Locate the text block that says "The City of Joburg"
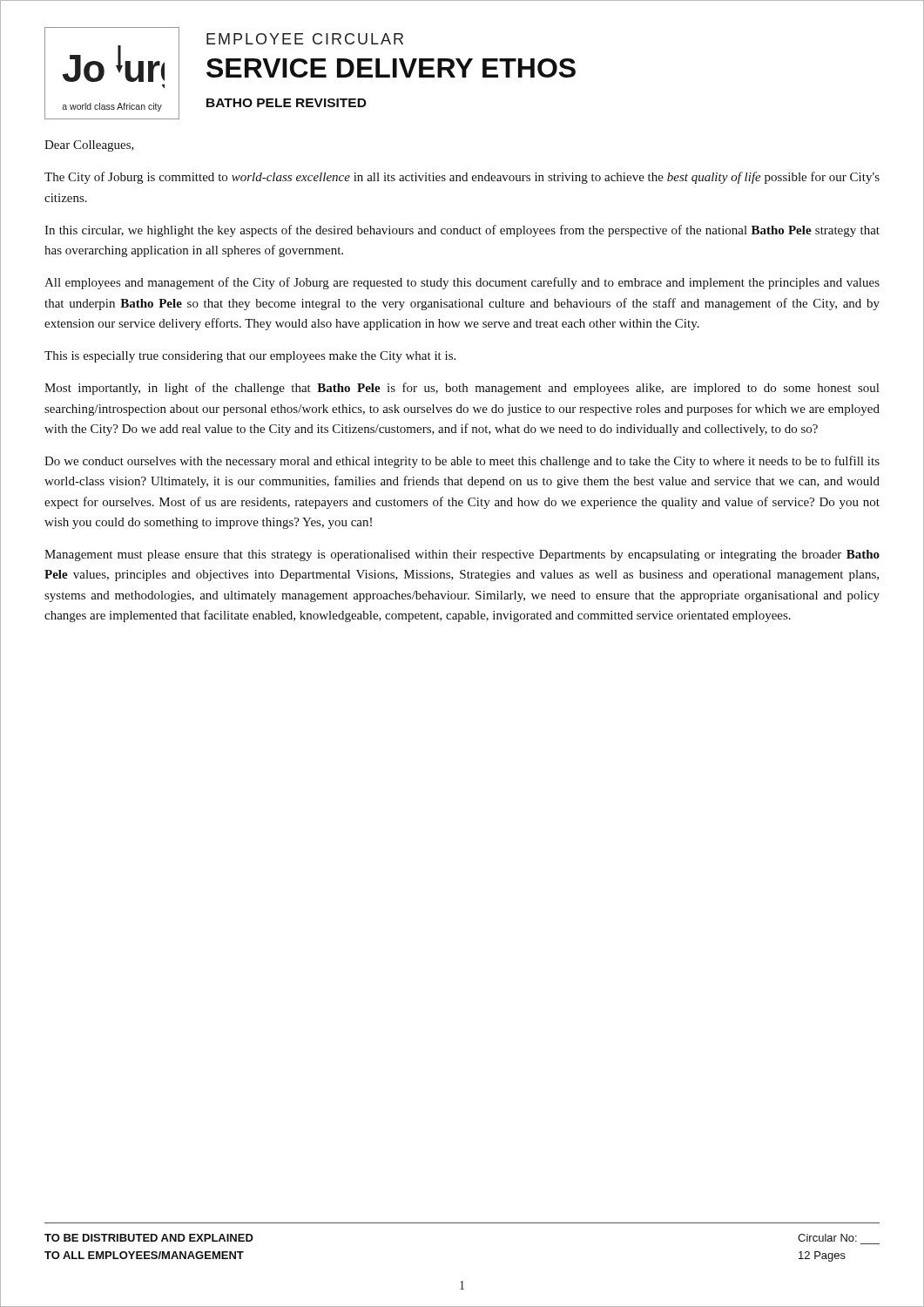924x1307 pixels. click(x=462, y=187)
